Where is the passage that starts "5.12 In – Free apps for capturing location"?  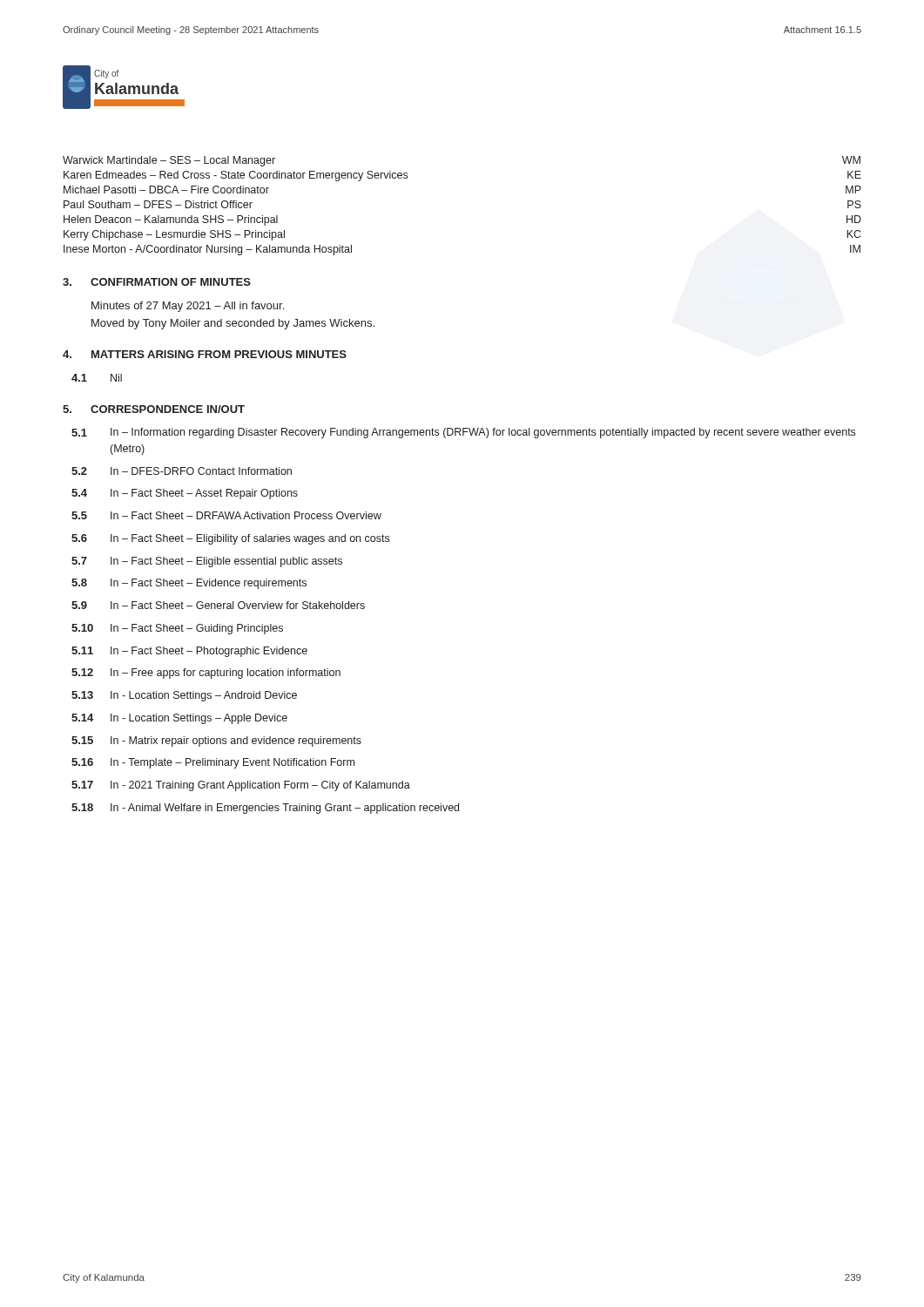click(x=206, y=674)
